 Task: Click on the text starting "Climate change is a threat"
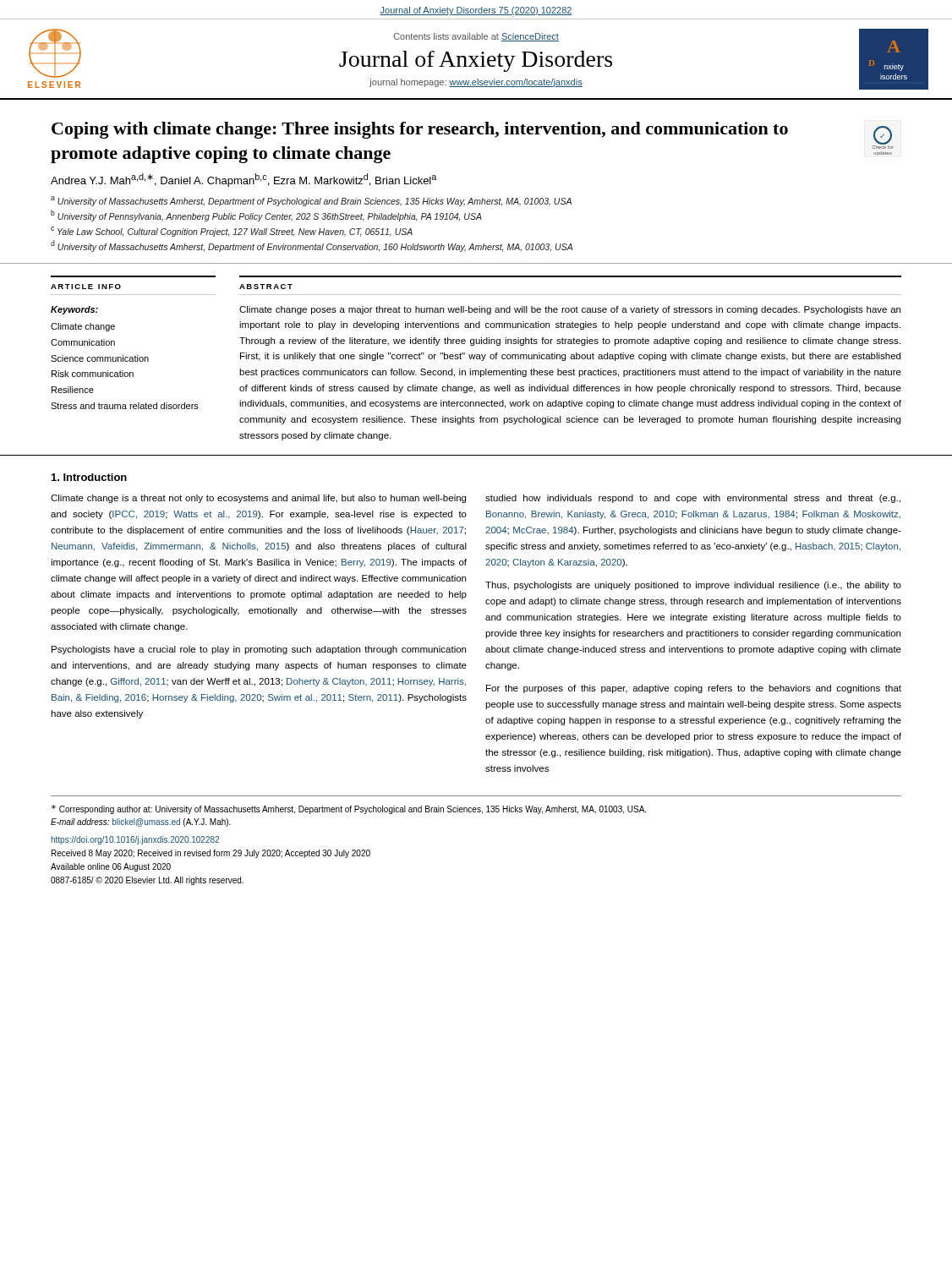[x=259, y=562]
